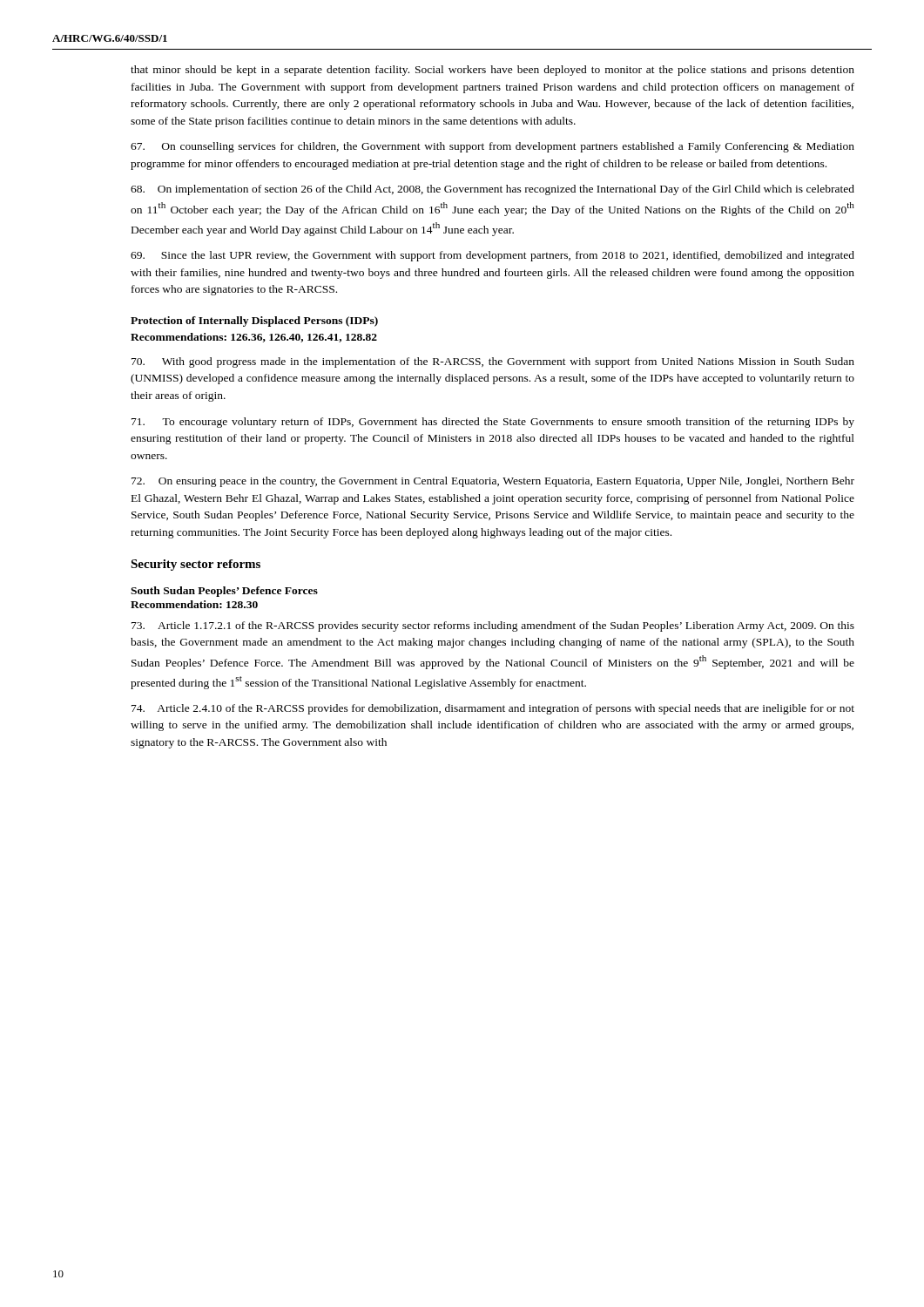
Task: Click where it says "Security sector reforms"
Action: point(196,563)
